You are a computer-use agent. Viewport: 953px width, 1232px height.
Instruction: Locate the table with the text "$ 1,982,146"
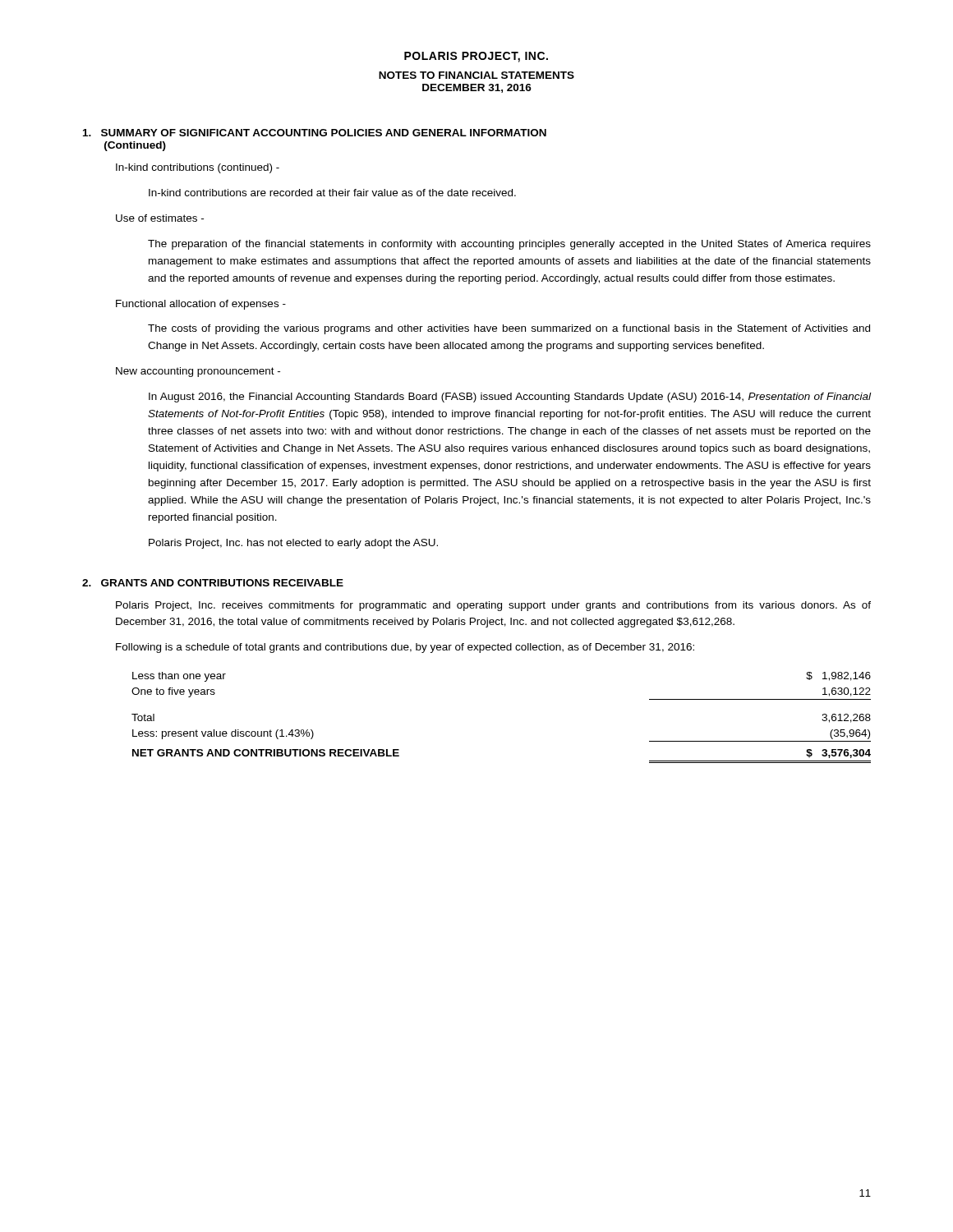point(501,716)
